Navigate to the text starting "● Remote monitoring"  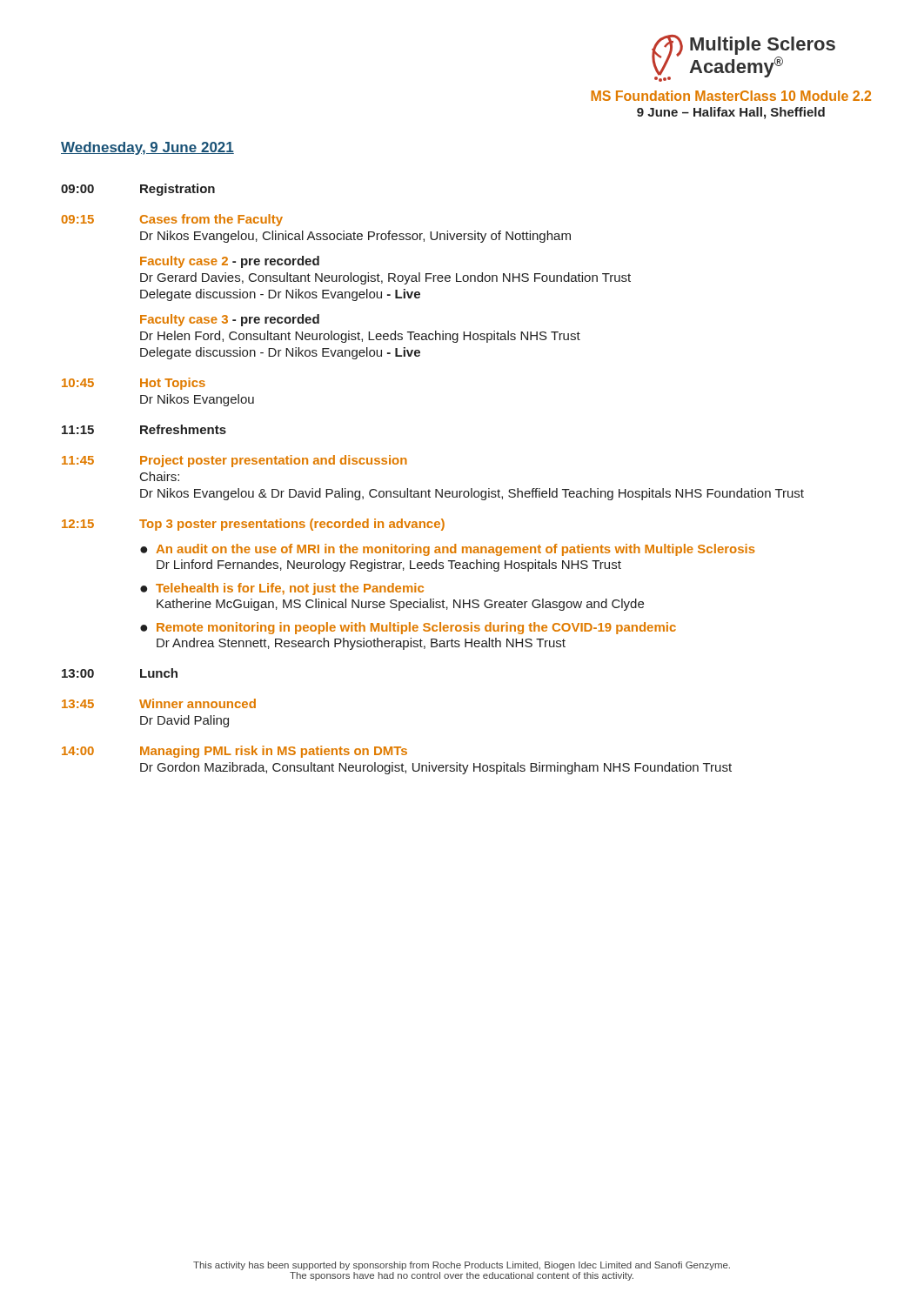(506, 635)
